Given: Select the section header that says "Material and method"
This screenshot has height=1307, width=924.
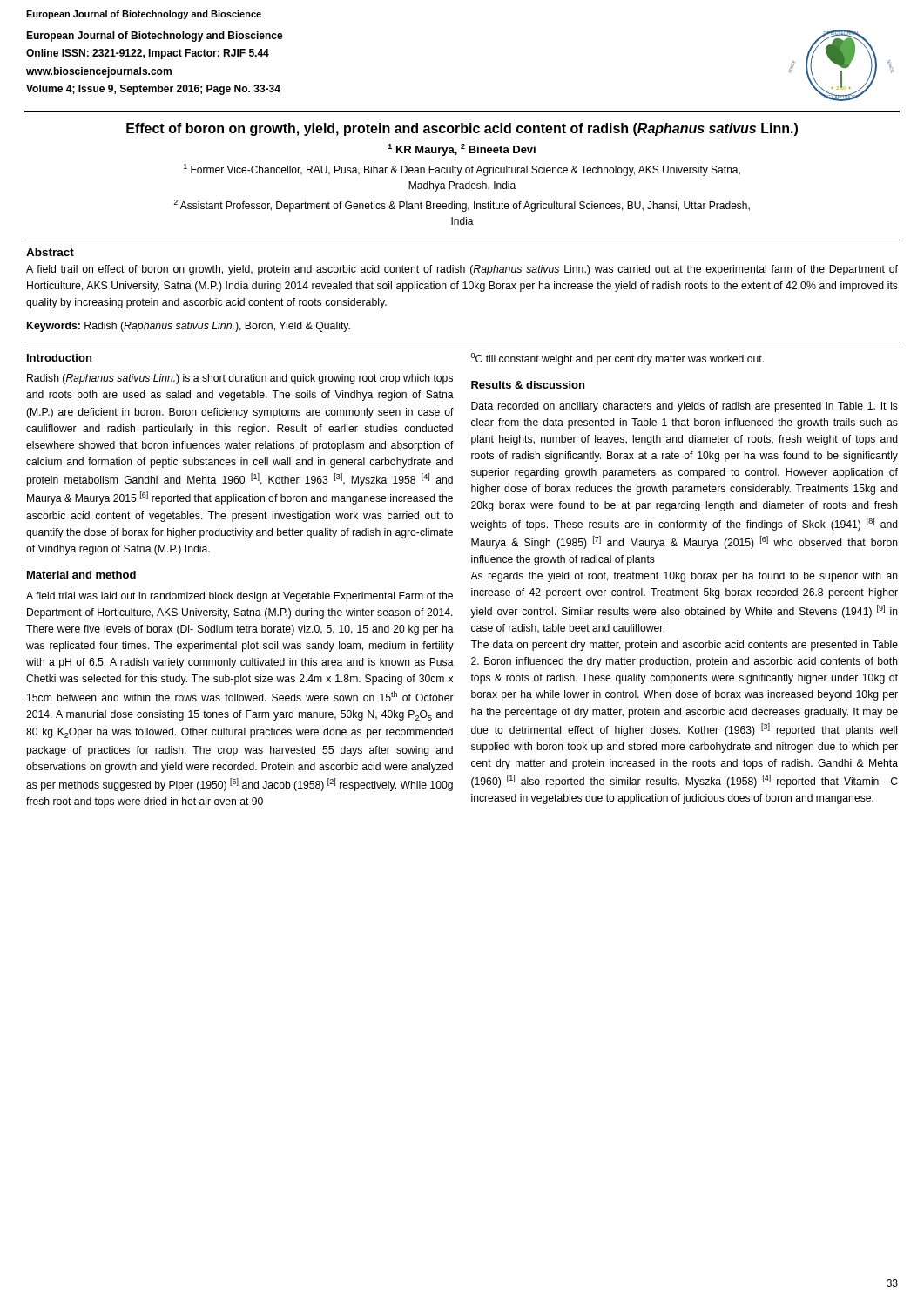Looking at the screenshot, I should (81, 575).
